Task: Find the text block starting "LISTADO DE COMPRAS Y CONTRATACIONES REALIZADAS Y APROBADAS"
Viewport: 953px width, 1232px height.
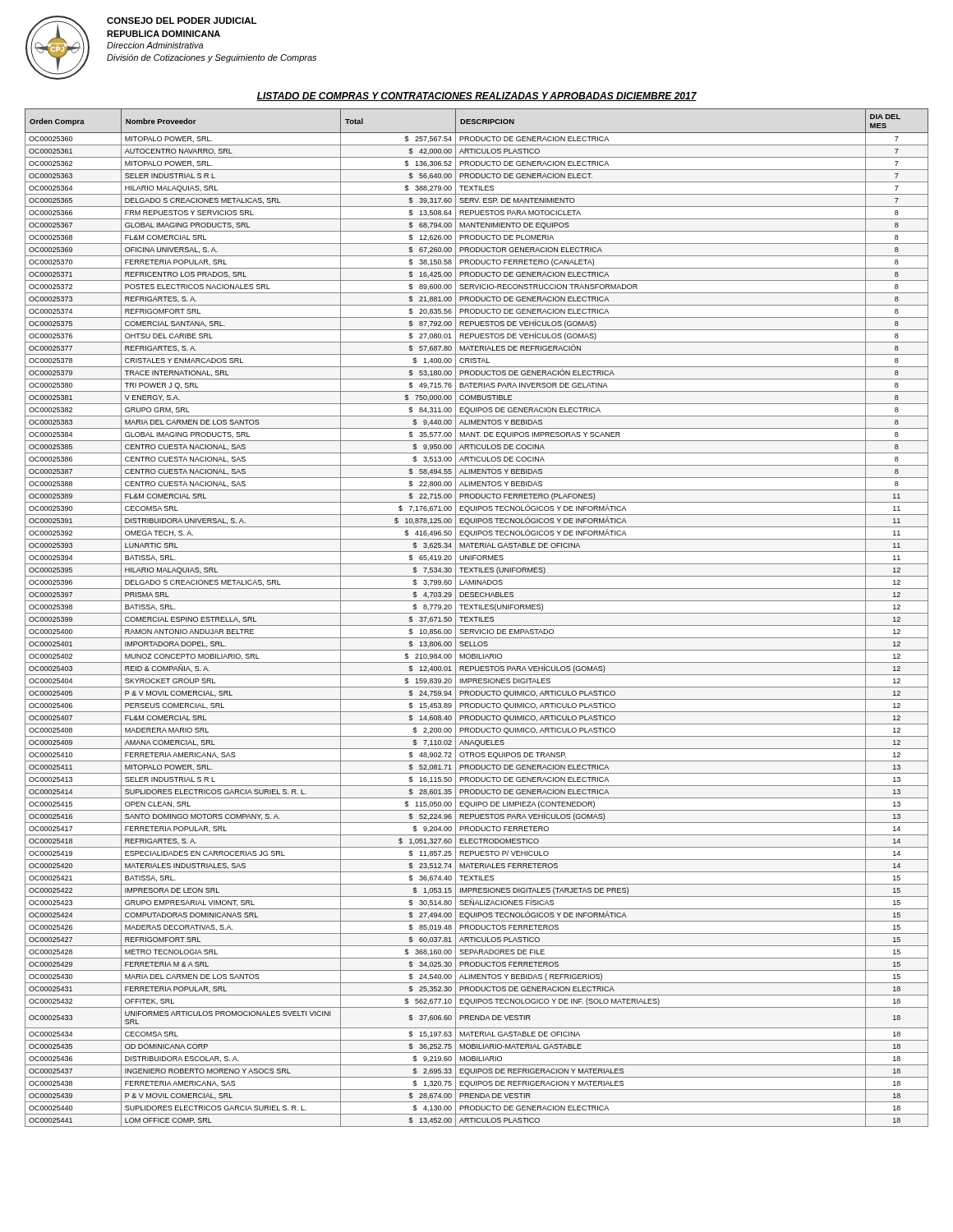Action: 476,96
